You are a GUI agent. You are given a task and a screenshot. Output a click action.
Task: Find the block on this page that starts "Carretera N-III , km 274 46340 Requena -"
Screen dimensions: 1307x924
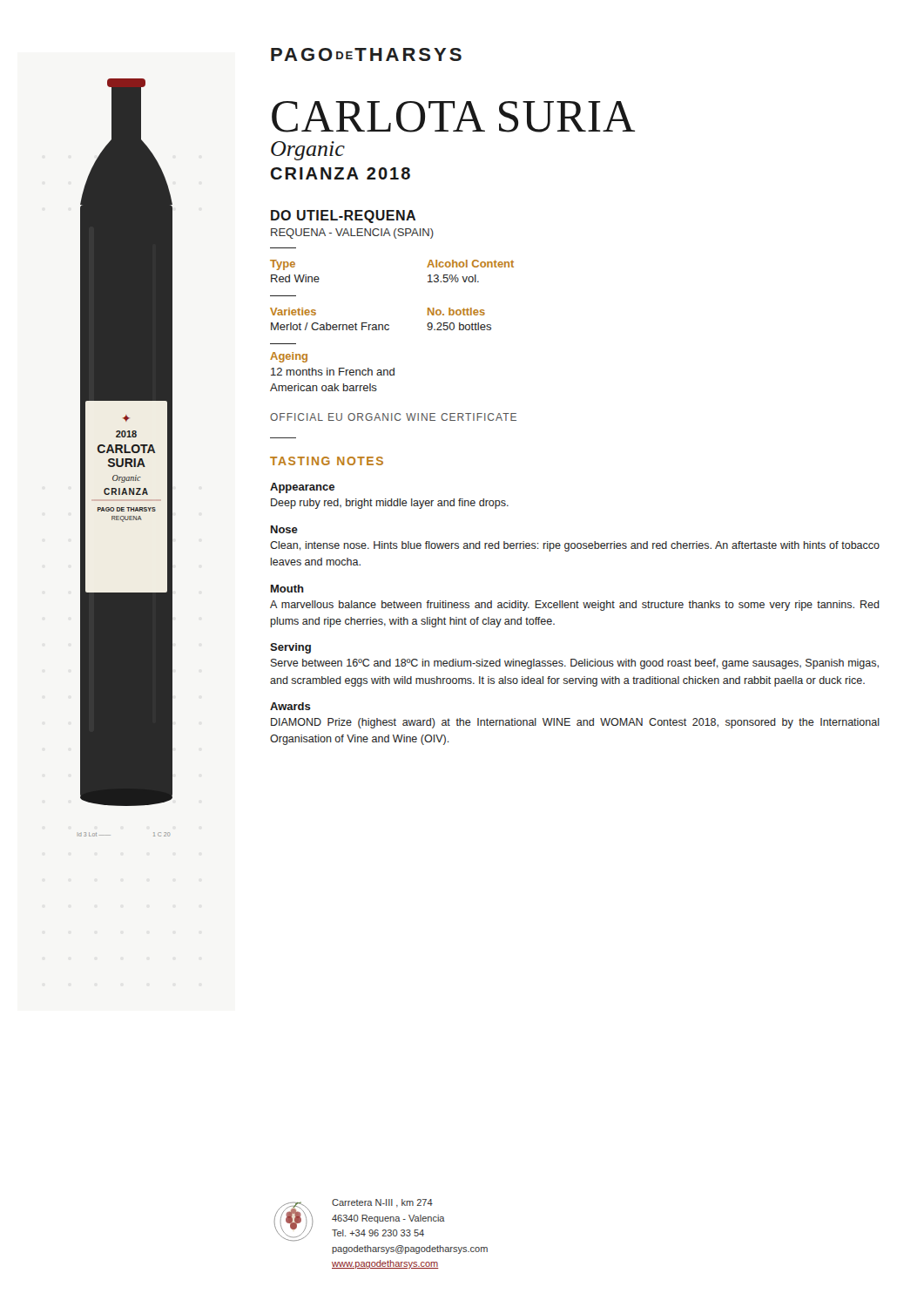pos(410,1233)
